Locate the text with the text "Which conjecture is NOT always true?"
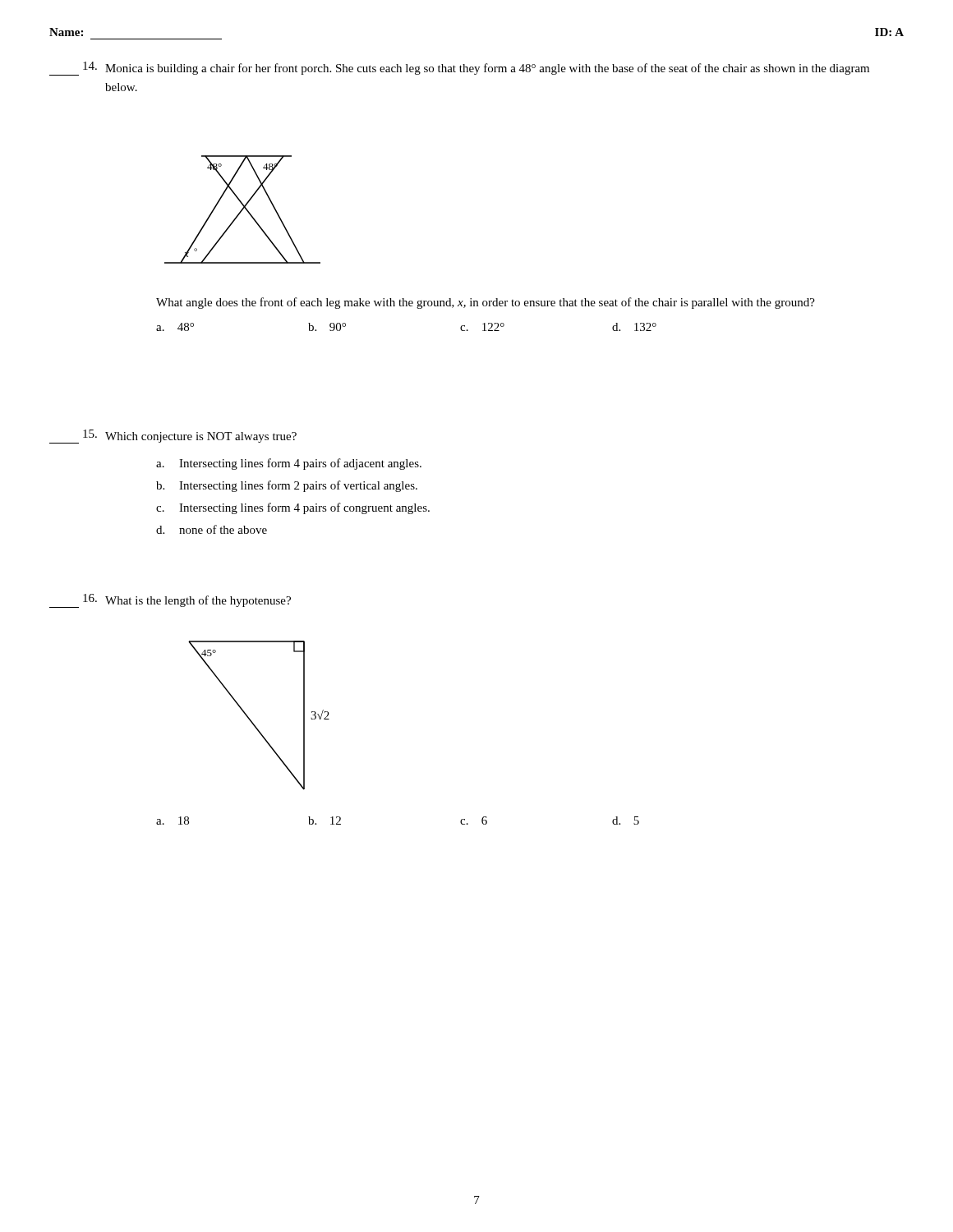Image resolution: width=953 pixels, height=1232 pixels. 173,437
